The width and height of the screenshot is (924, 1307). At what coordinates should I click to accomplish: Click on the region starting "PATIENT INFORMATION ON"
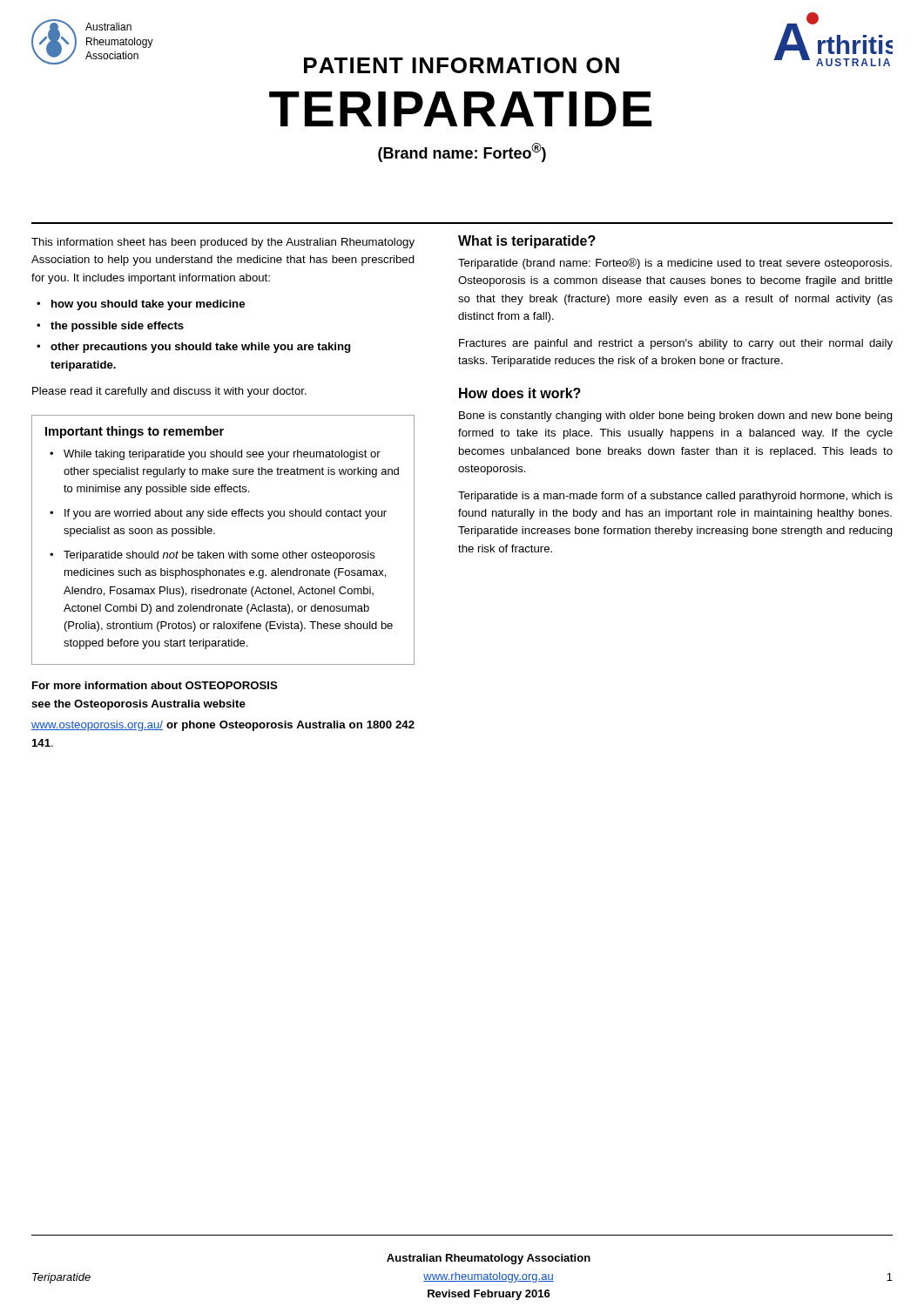pos(462,108)
